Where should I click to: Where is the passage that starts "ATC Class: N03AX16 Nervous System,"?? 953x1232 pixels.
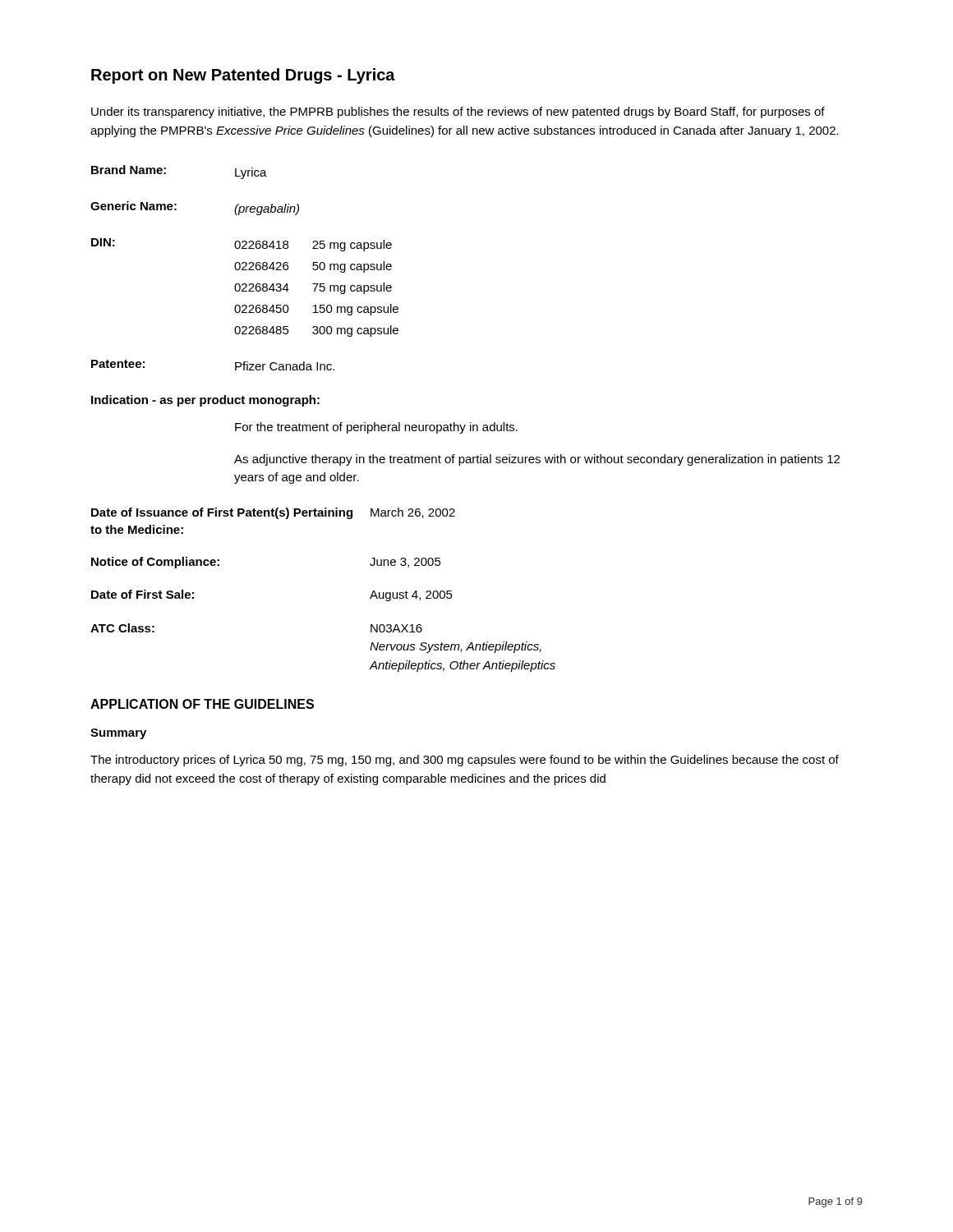click(121, 626)
